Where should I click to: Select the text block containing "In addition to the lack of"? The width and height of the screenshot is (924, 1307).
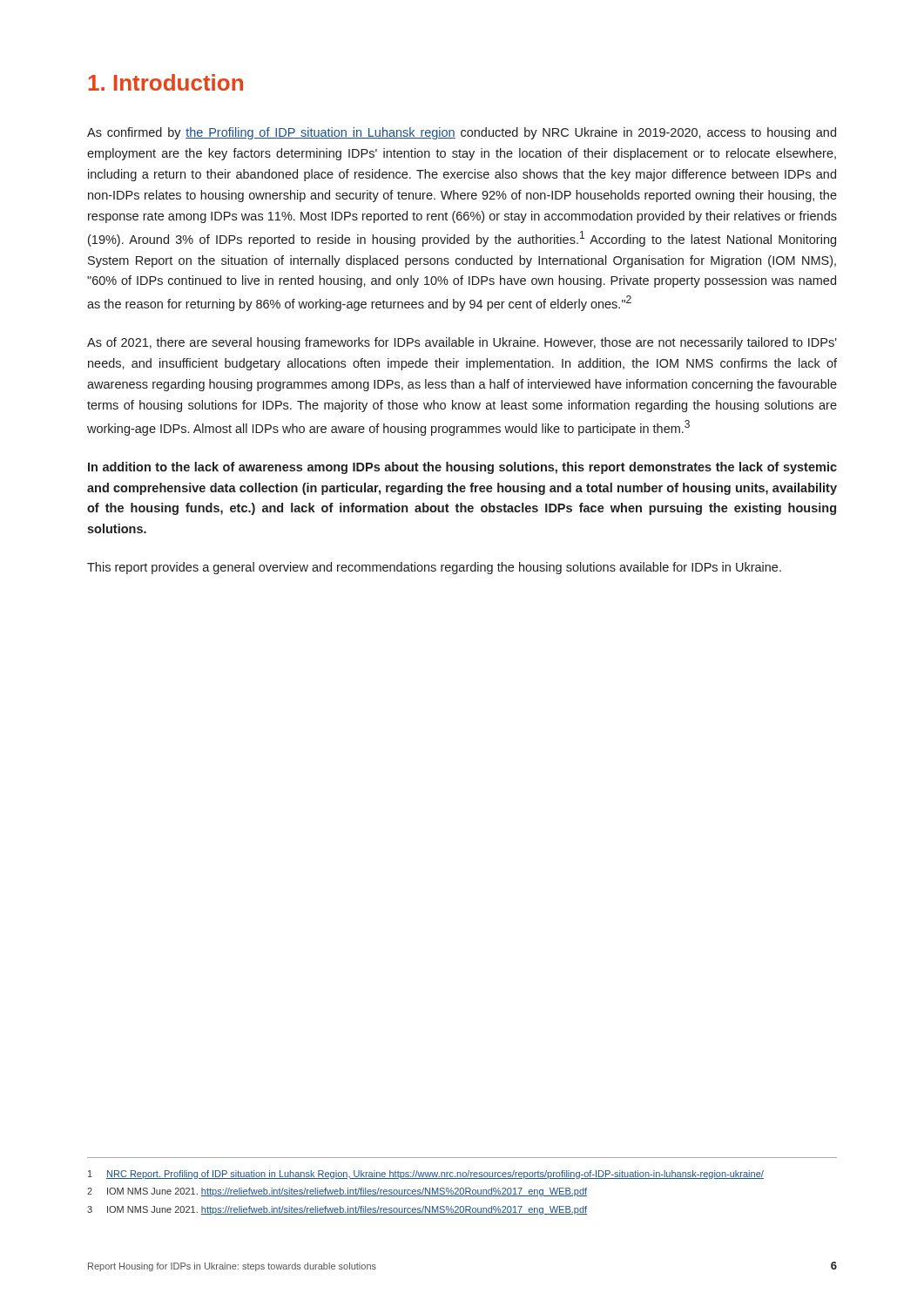point(462,499)
